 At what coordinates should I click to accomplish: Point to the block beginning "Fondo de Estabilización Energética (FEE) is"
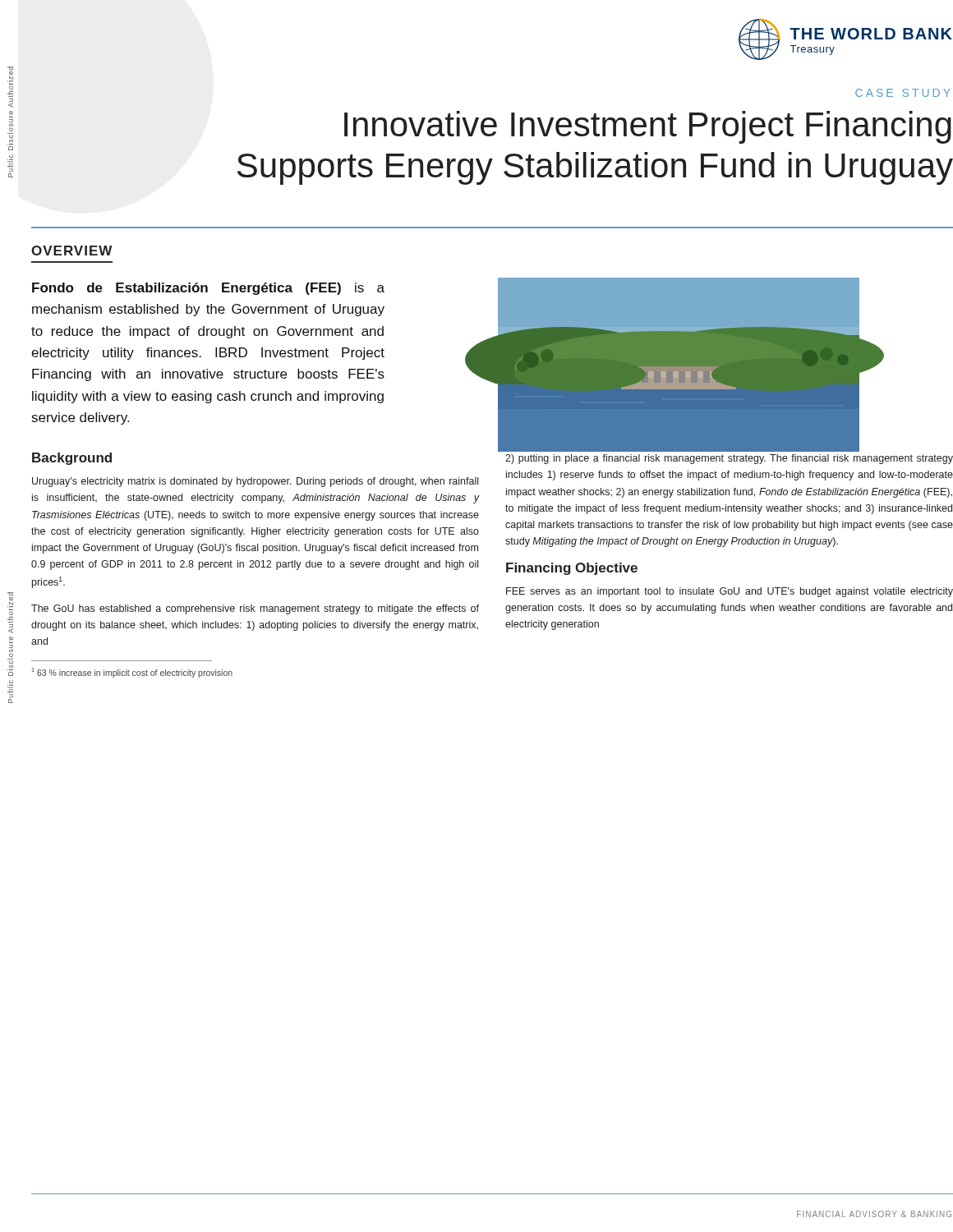[208, 353]
